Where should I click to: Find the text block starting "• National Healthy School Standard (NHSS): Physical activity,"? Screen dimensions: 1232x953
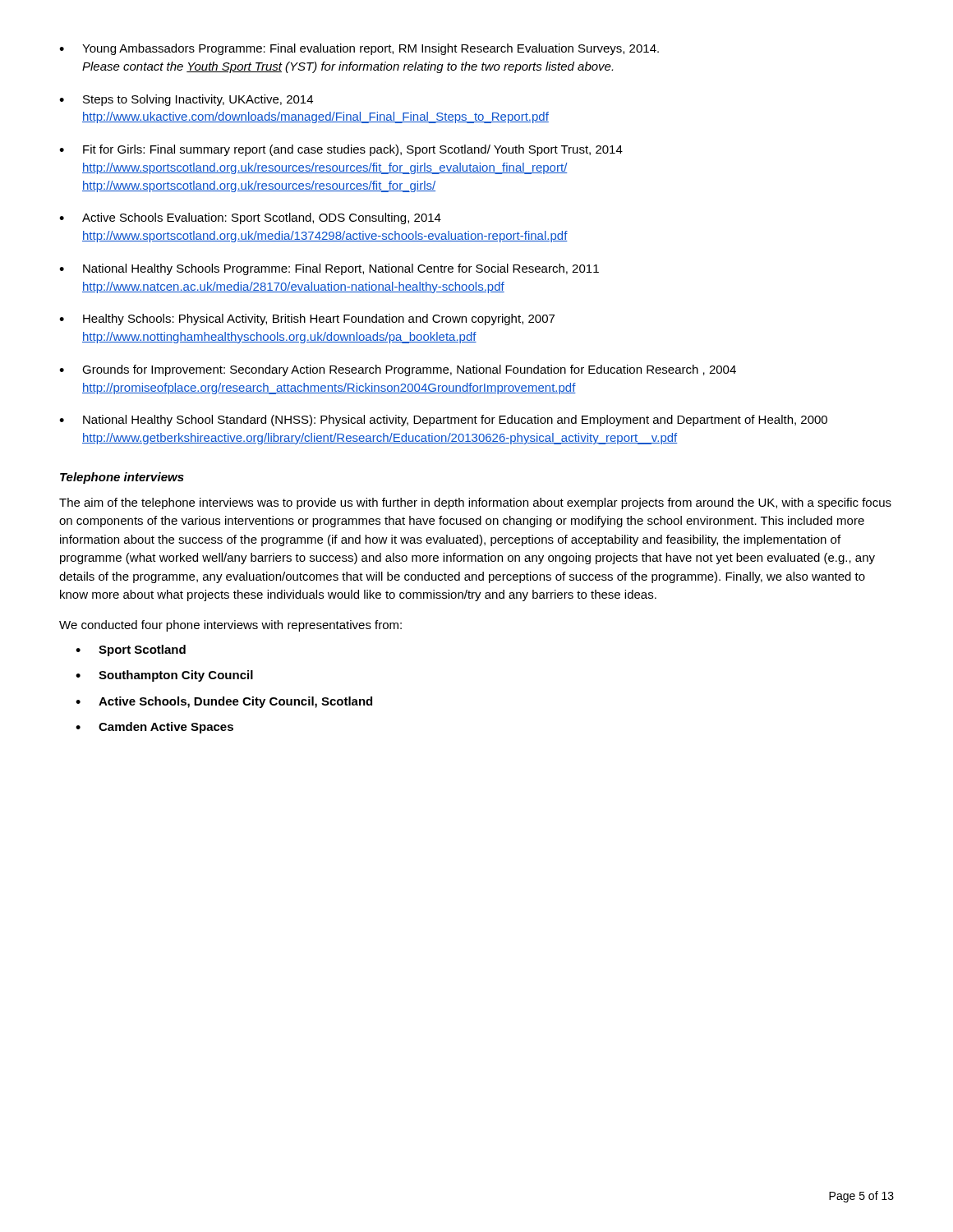tap(476, 429)
